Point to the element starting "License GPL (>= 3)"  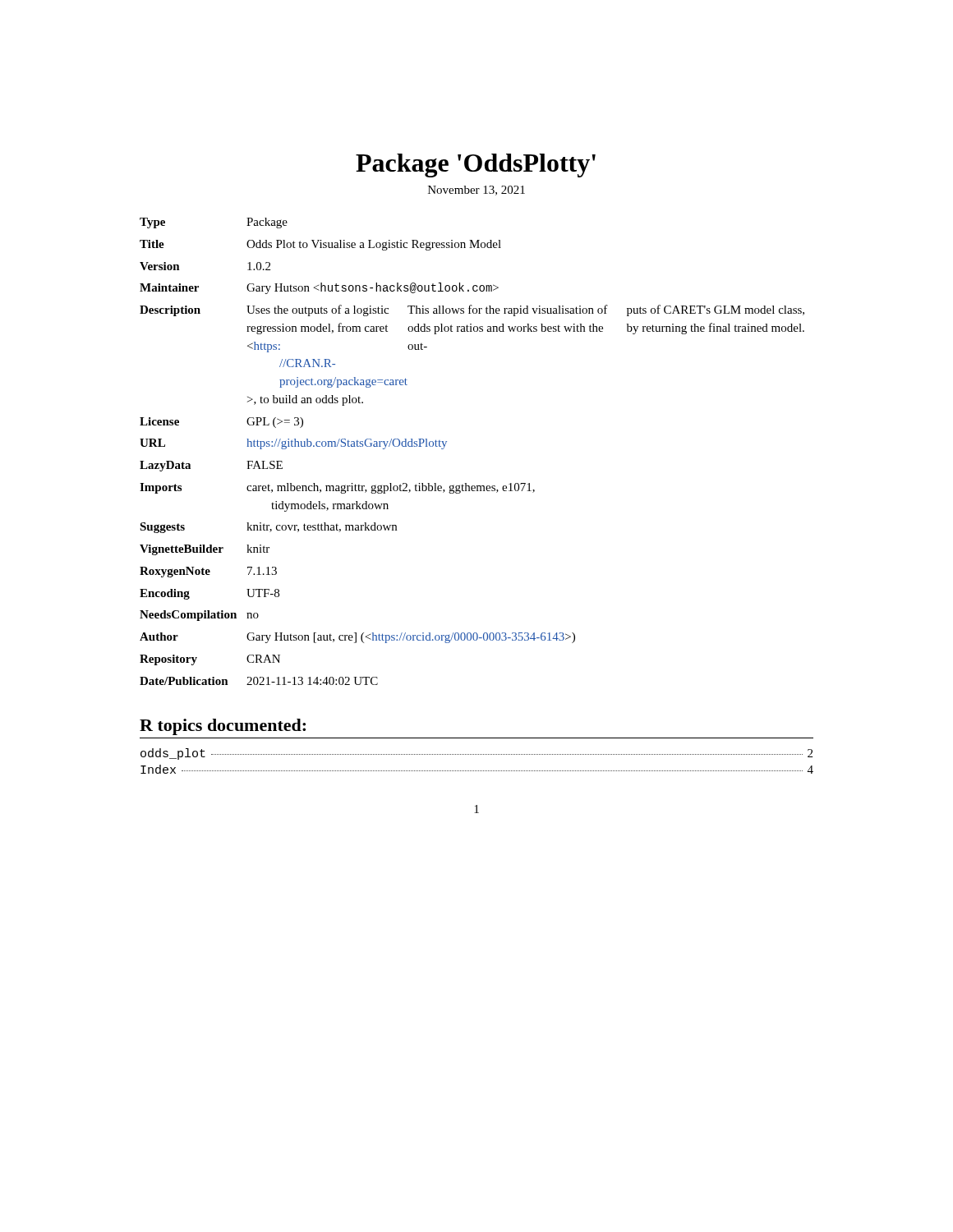pos(150,423)
